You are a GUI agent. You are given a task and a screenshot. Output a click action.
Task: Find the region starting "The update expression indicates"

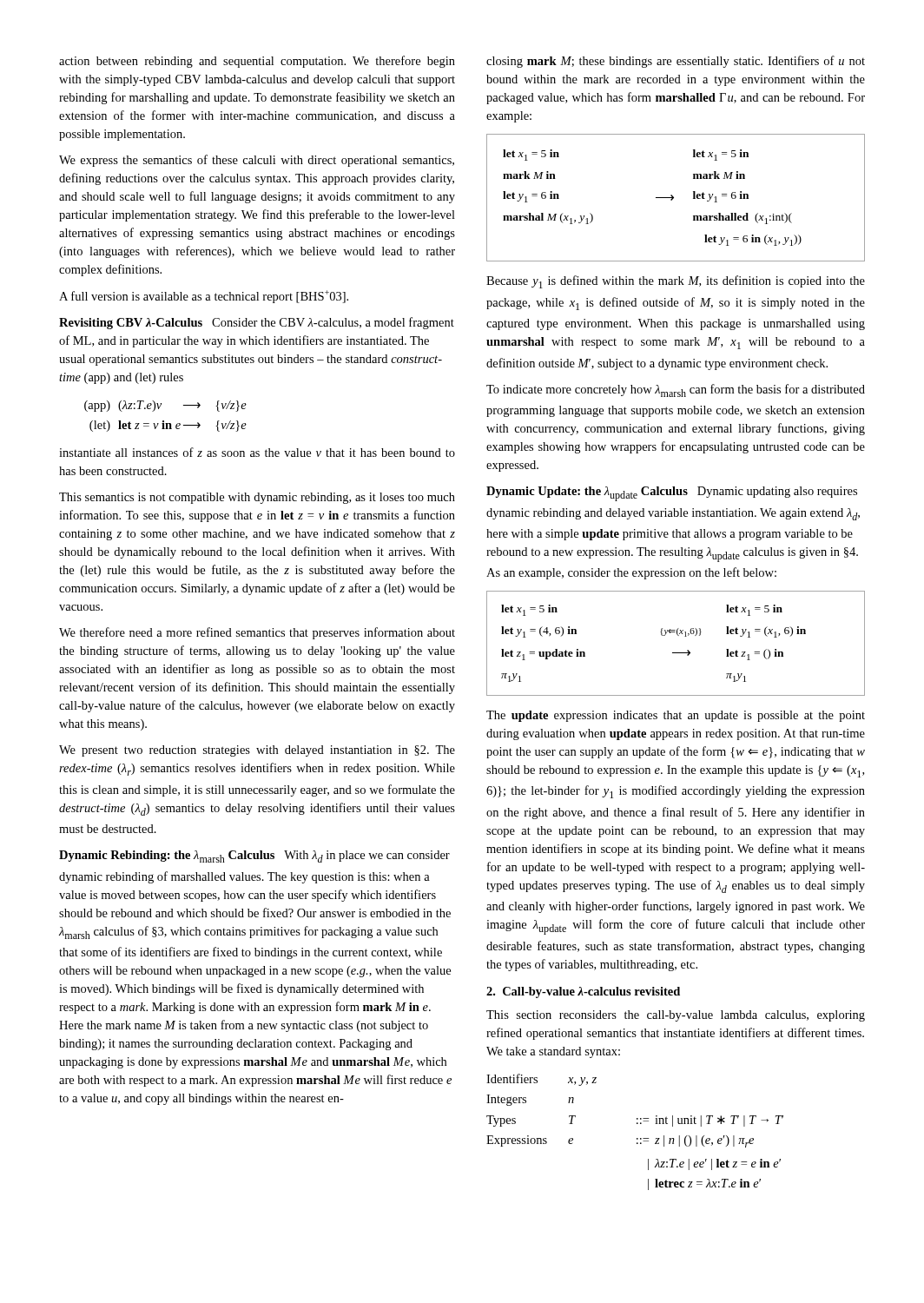pyautogui.click(x=676, y=840)
